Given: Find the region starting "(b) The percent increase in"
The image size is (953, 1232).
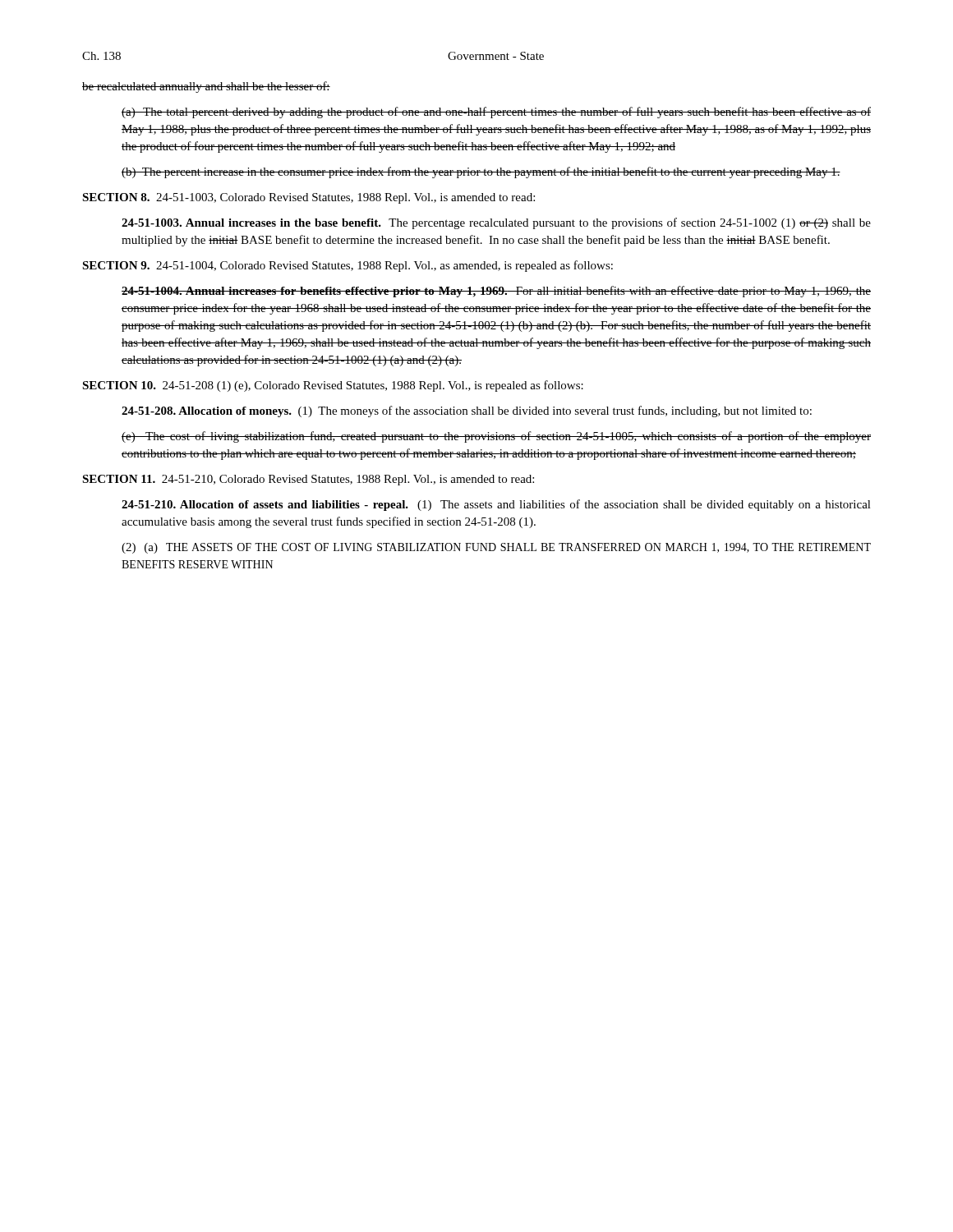Looking at the screenshot, I should point(496,172).
